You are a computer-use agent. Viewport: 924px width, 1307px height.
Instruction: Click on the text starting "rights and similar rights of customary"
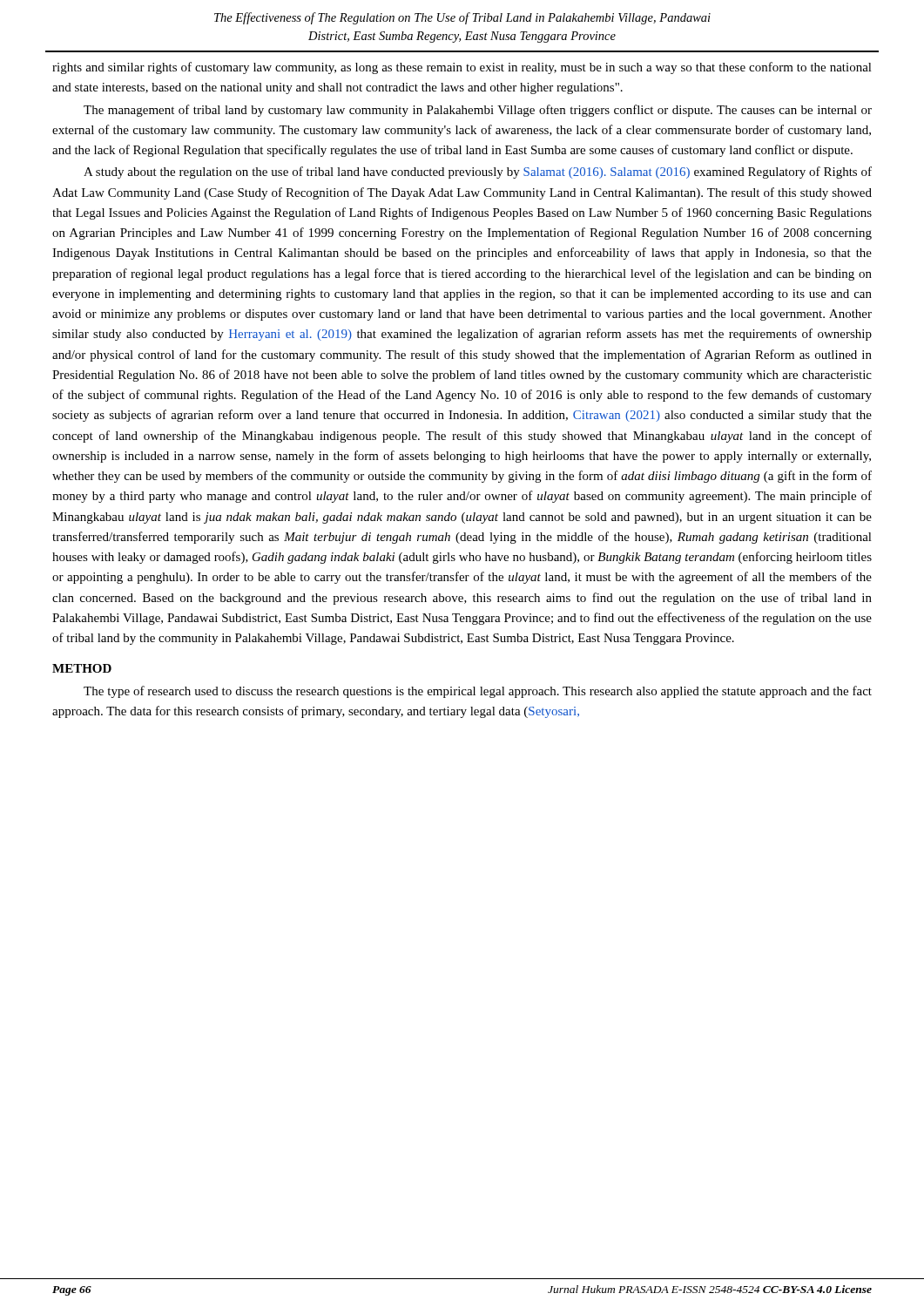coord(462,78)
